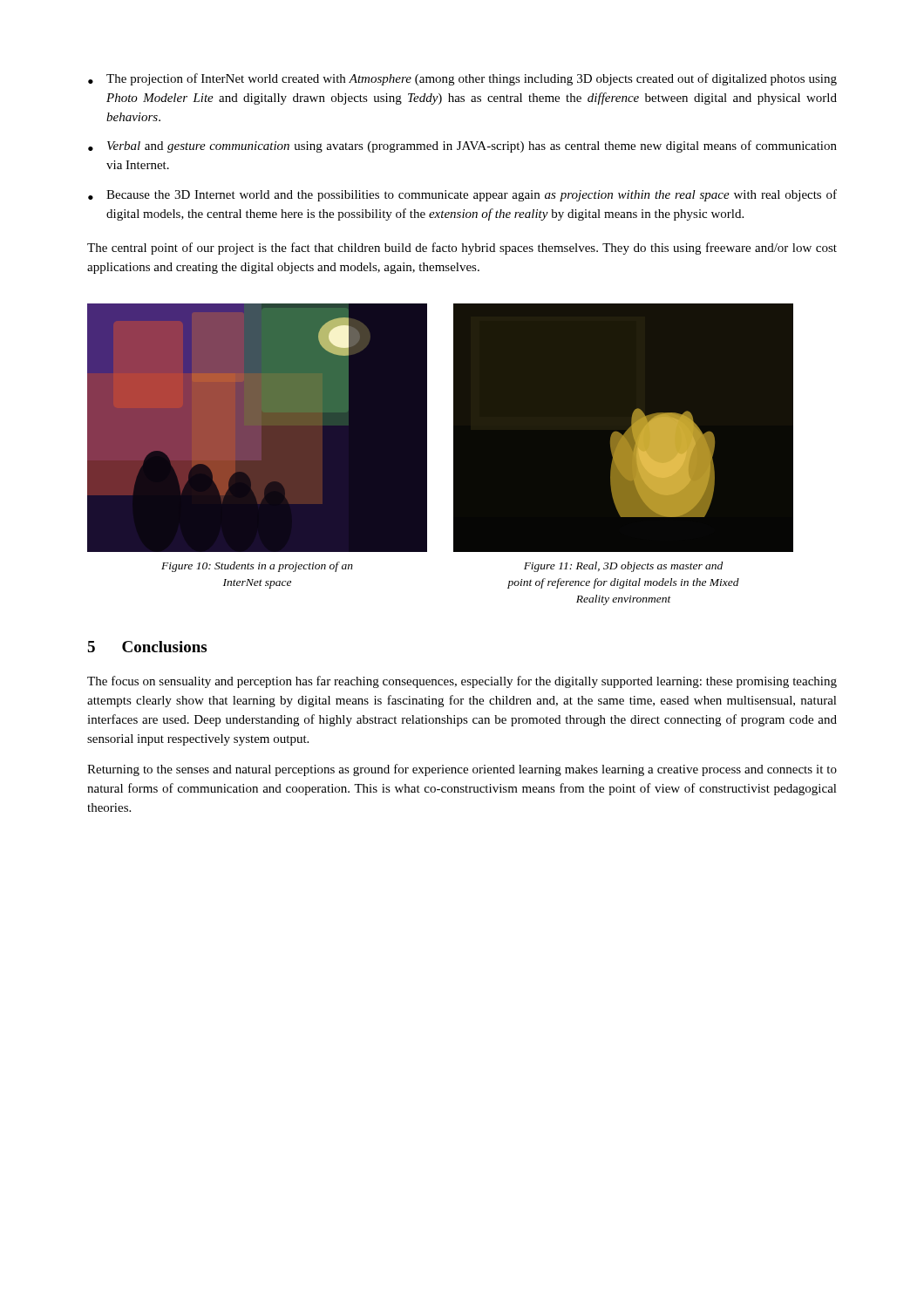Click the passage that begins "• The projection of InterNet"

click(x=462, y=98)
